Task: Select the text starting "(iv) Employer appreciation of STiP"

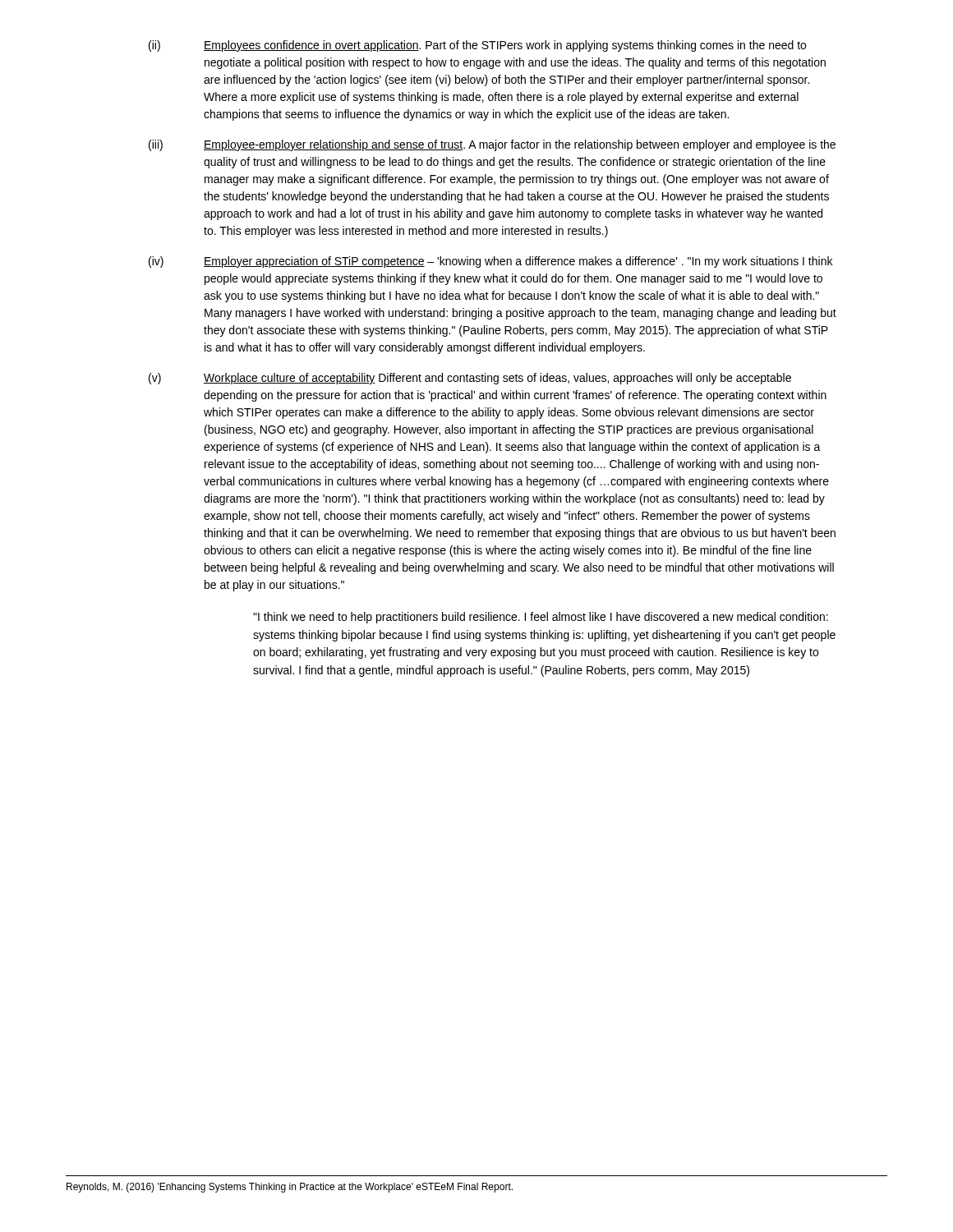Action: click(493, 305)
